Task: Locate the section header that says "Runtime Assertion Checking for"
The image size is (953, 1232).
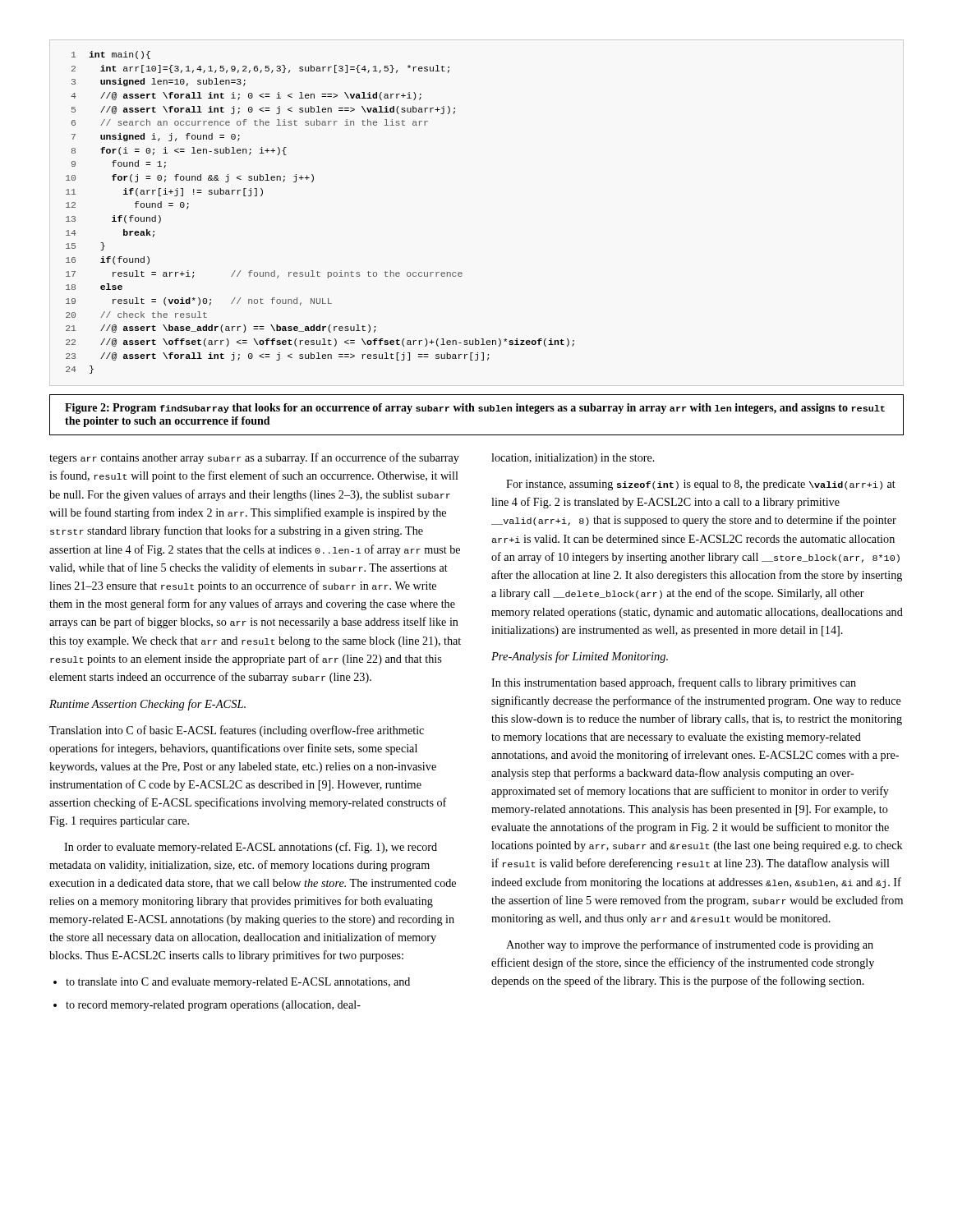Action: click(255, 704)
